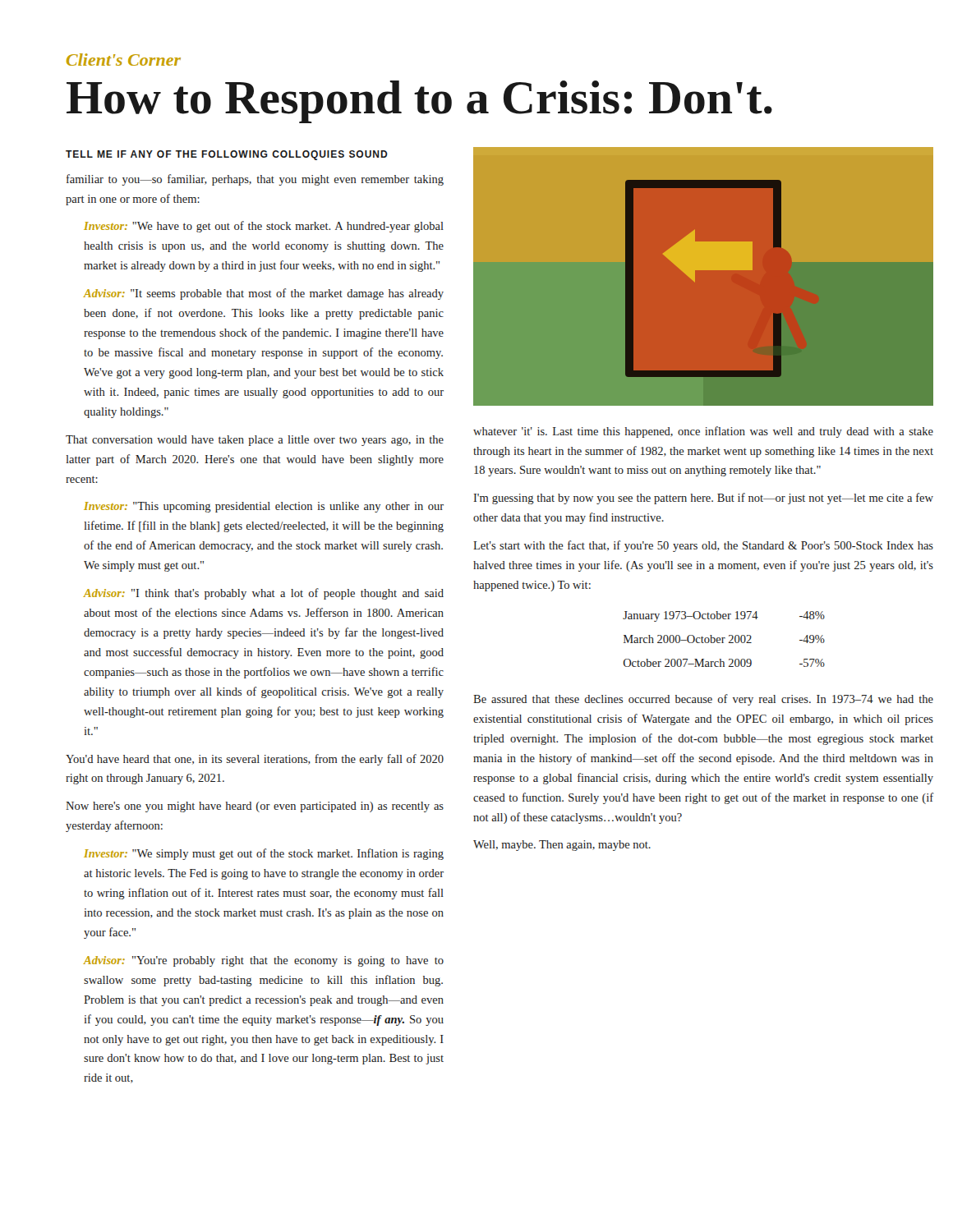Find the region starting "Now here's one you"
Screen dimensions: 1232x953
255,817
